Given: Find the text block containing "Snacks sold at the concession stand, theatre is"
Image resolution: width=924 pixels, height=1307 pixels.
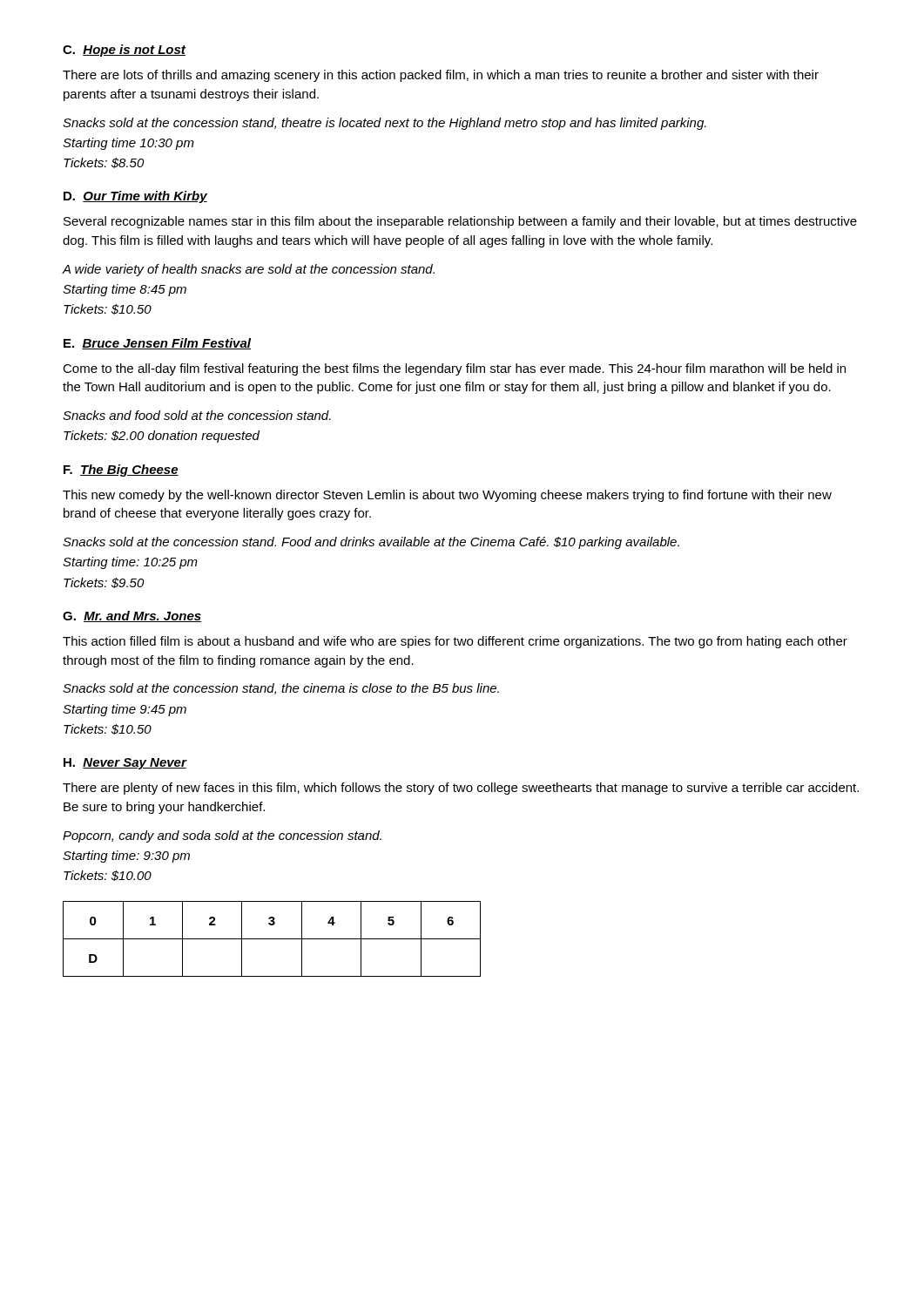Looking at the screenshot, I should click(384, 124).
